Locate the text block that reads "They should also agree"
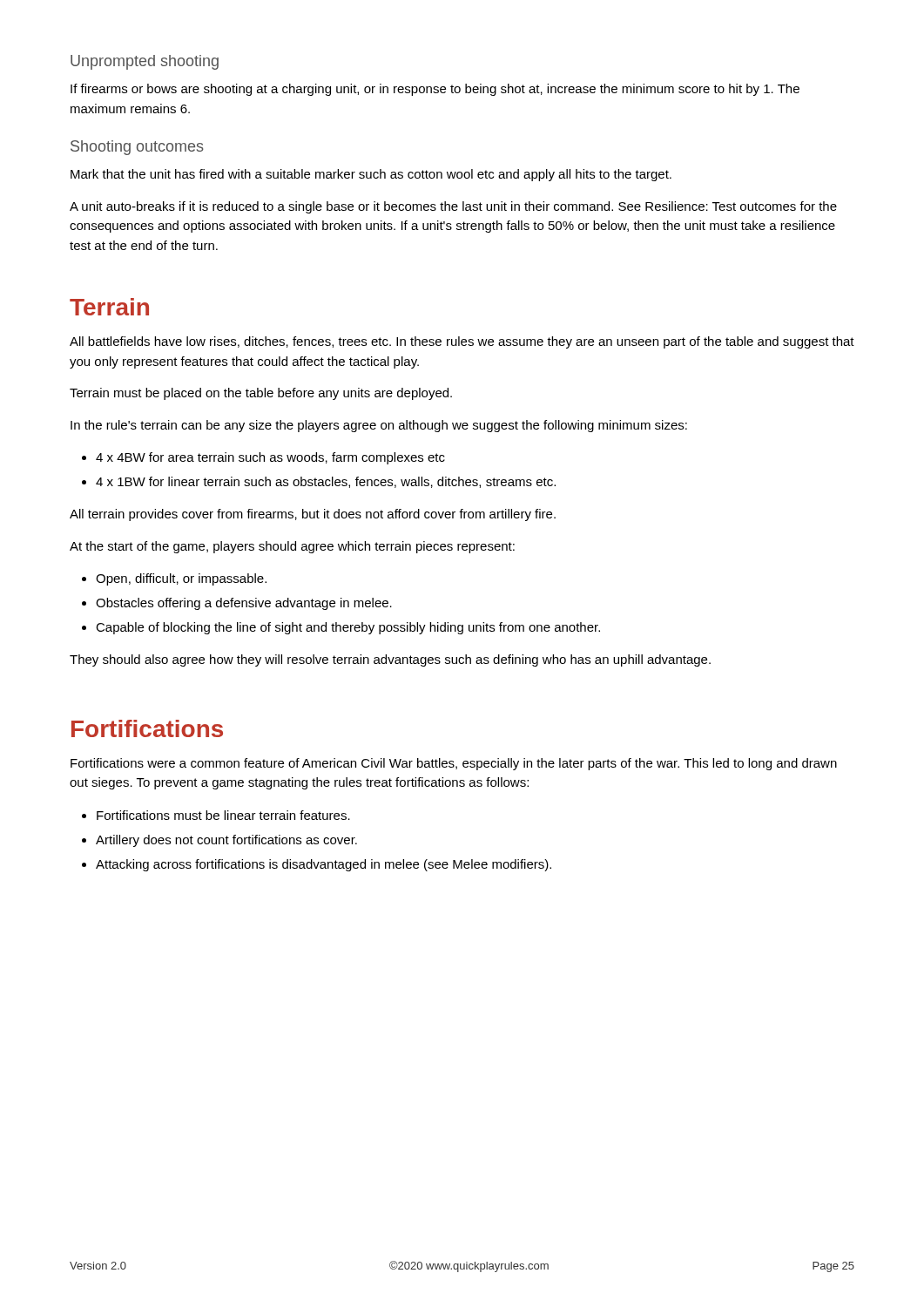 [x=391, y=659]
